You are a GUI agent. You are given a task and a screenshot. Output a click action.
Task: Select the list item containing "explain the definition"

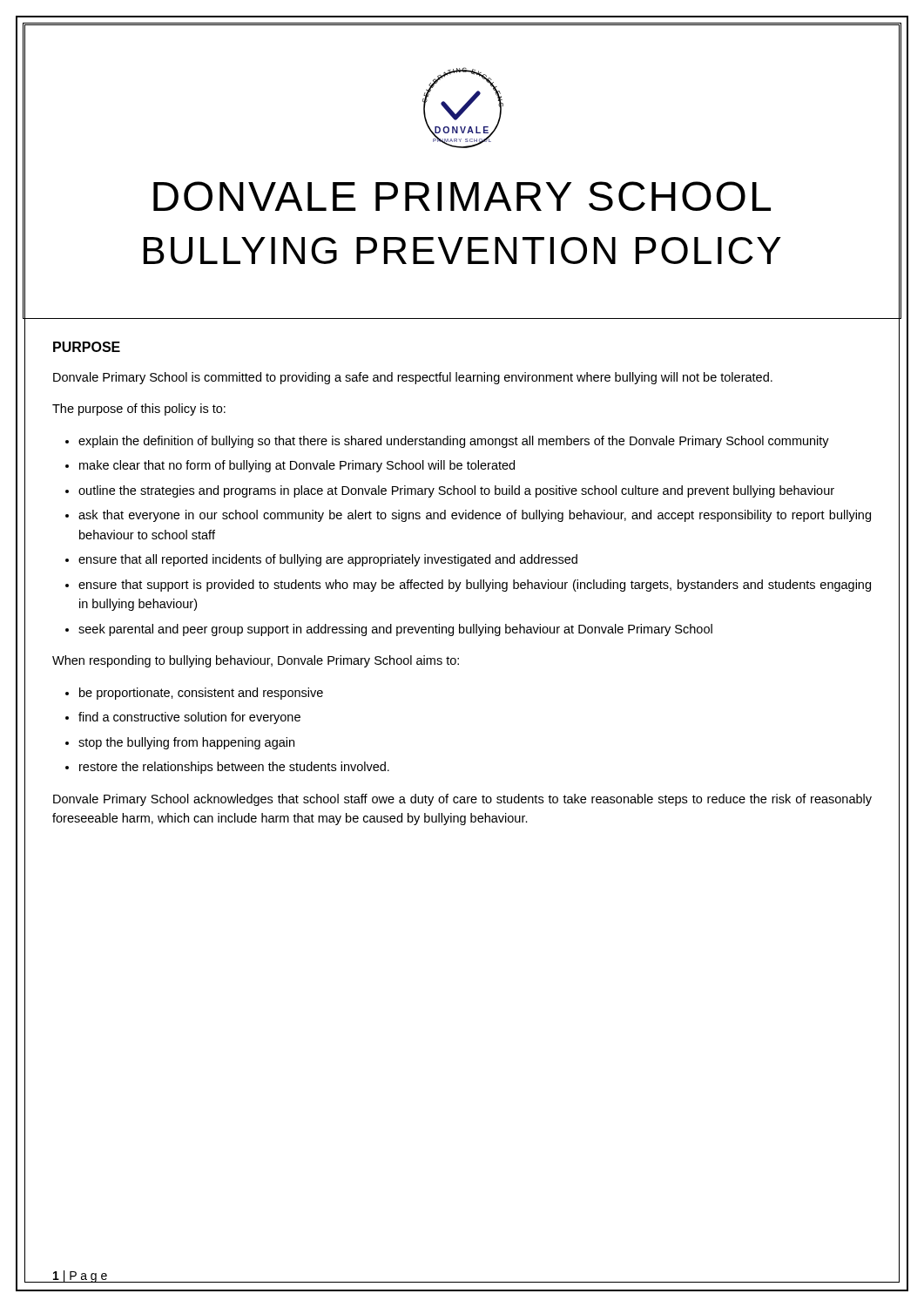pos(454,441)
